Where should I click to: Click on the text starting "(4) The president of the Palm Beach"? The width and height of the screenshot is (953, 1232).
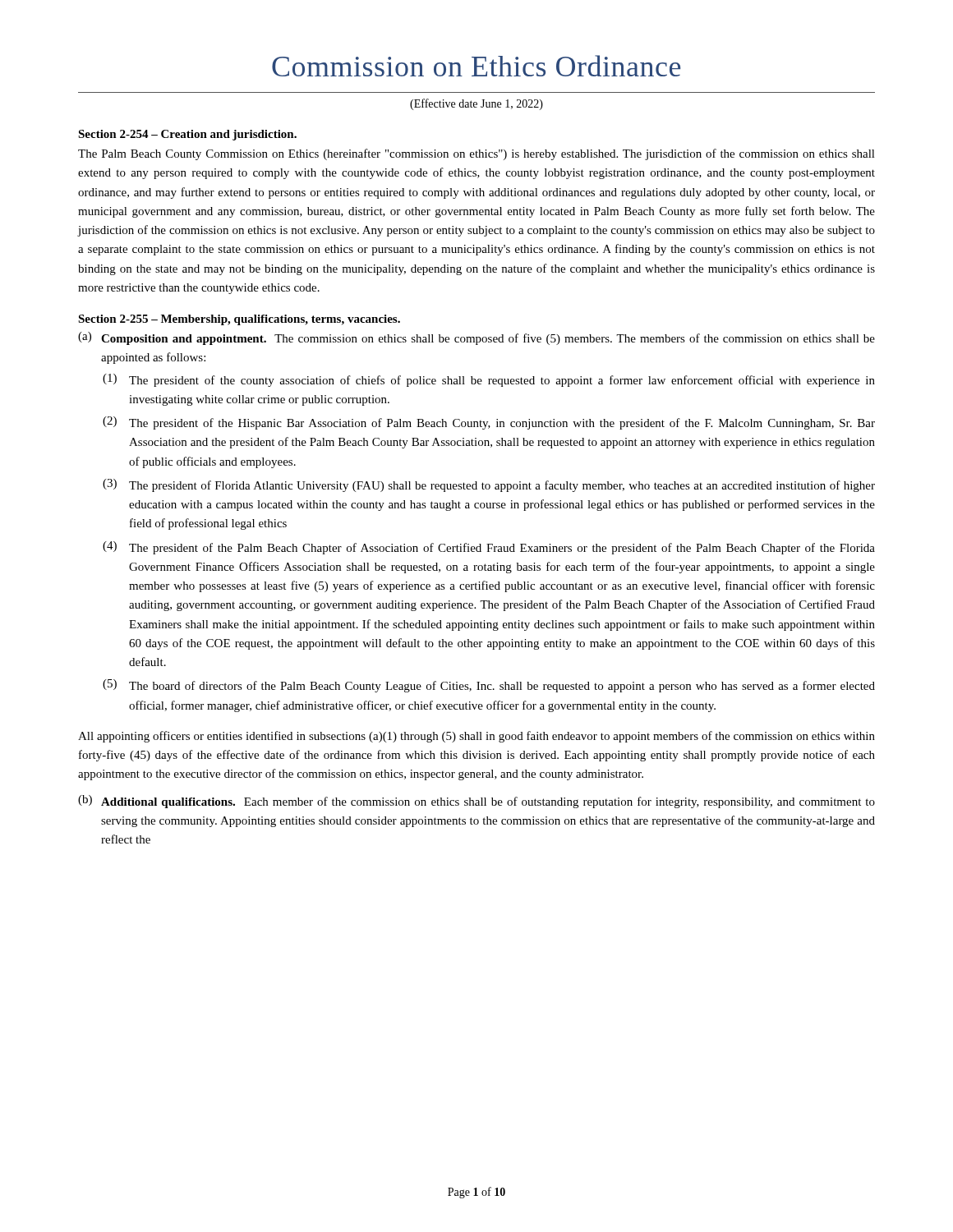click(x=489, y=605)
